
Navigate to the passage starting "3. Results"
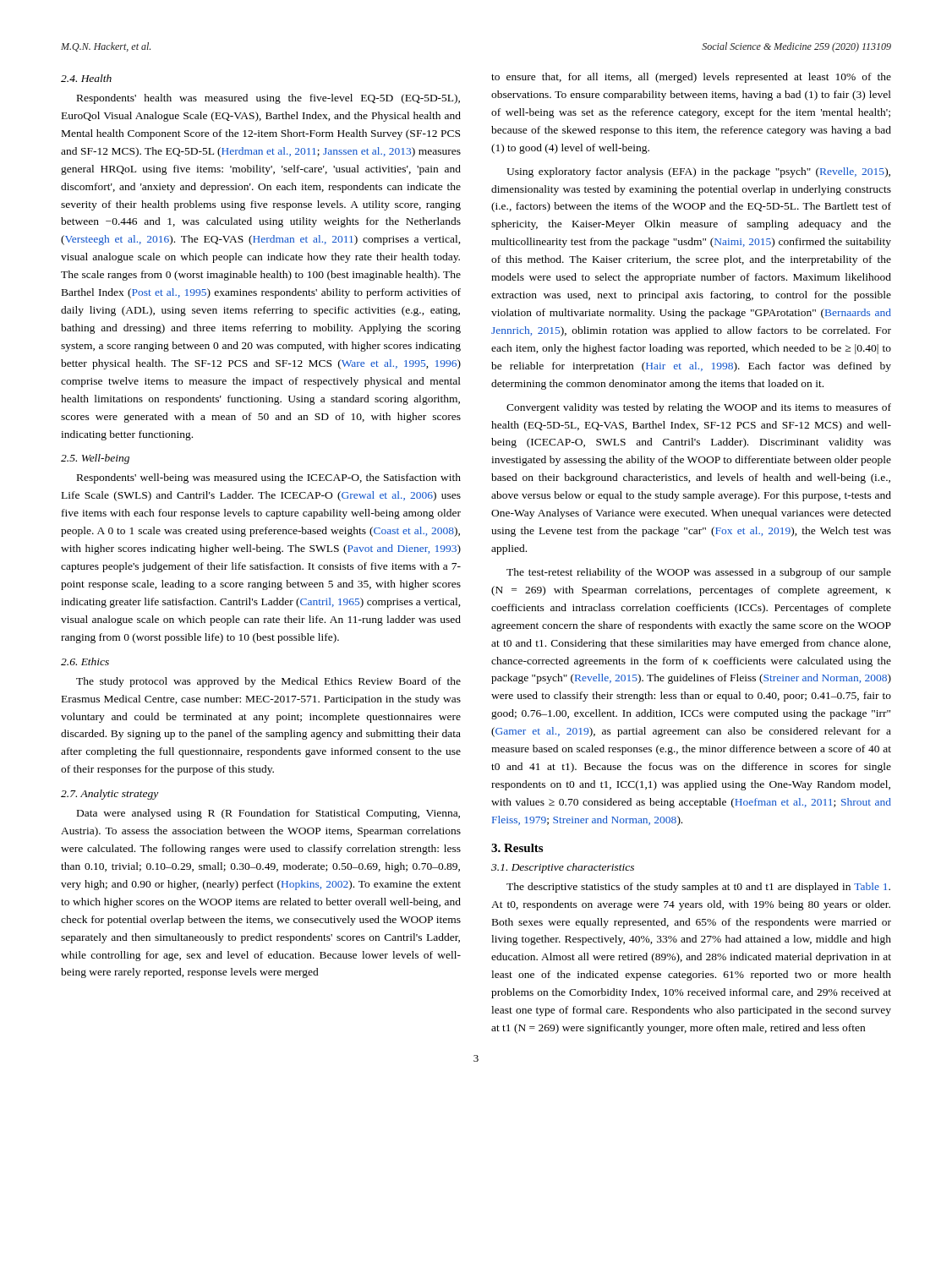[x=517, y=848]
